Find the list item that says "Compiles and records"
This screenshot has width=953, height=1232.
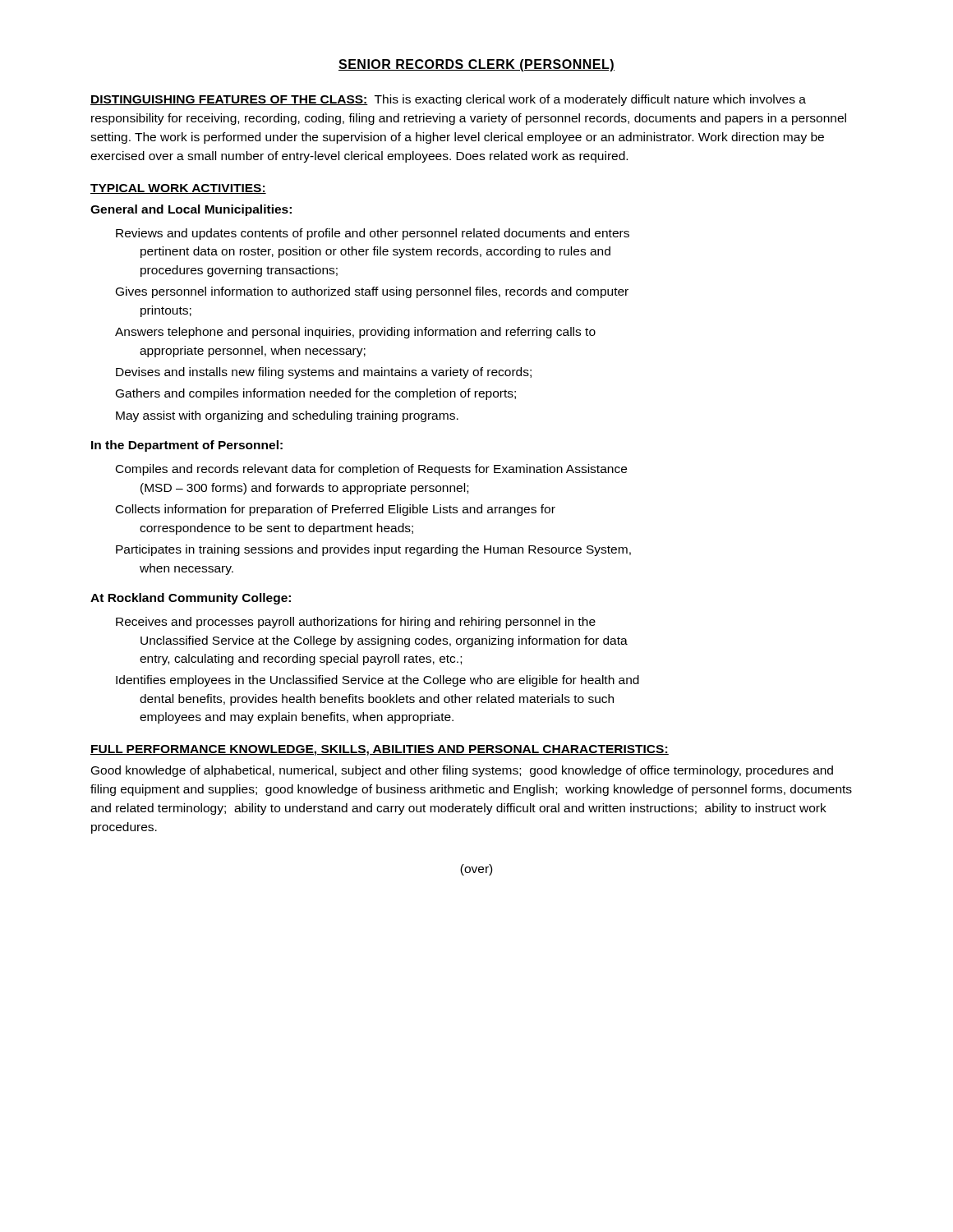pos(371,478)
